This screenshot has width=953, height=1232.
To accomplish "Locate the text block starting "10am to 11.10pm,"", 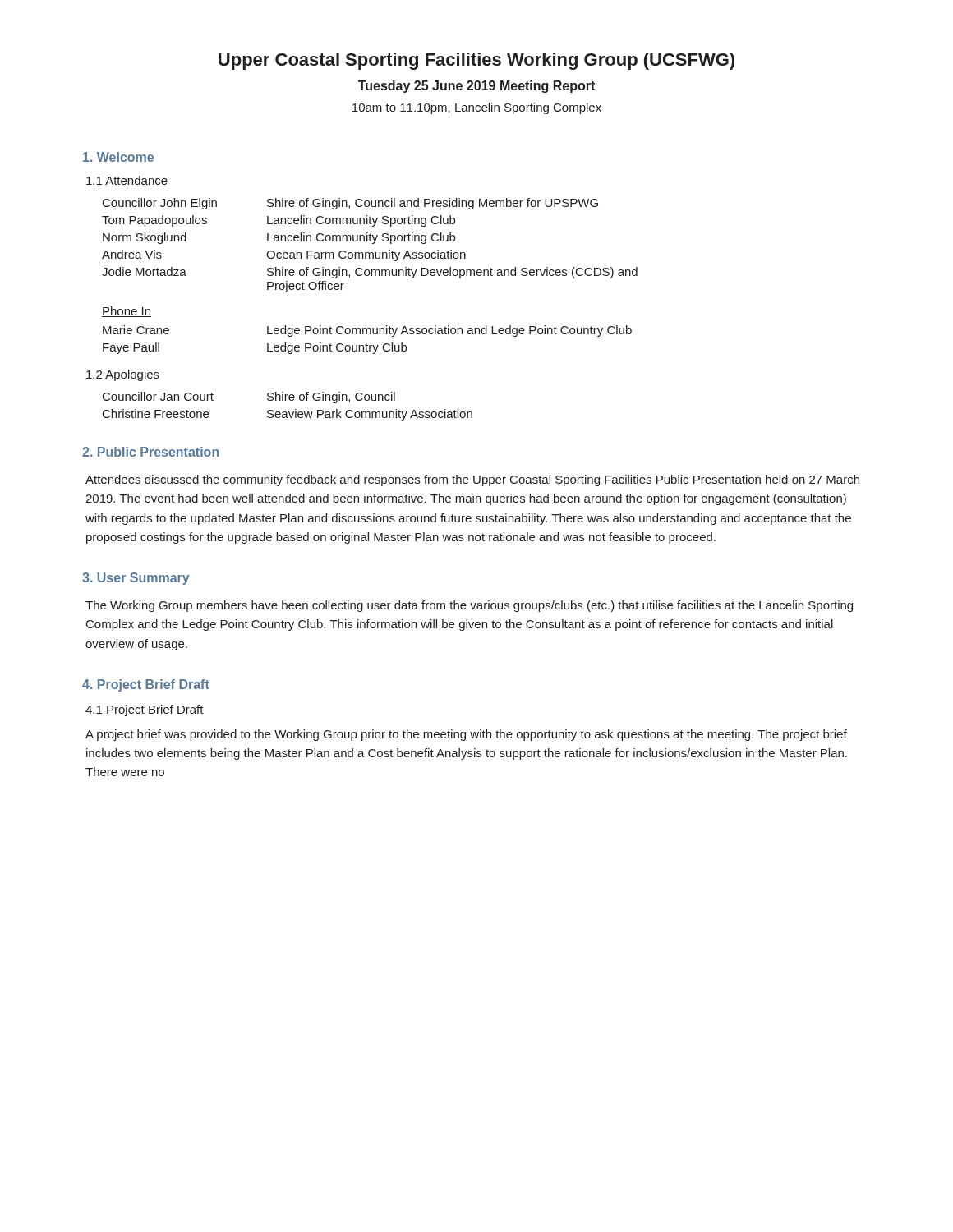I will click(476, 107).
